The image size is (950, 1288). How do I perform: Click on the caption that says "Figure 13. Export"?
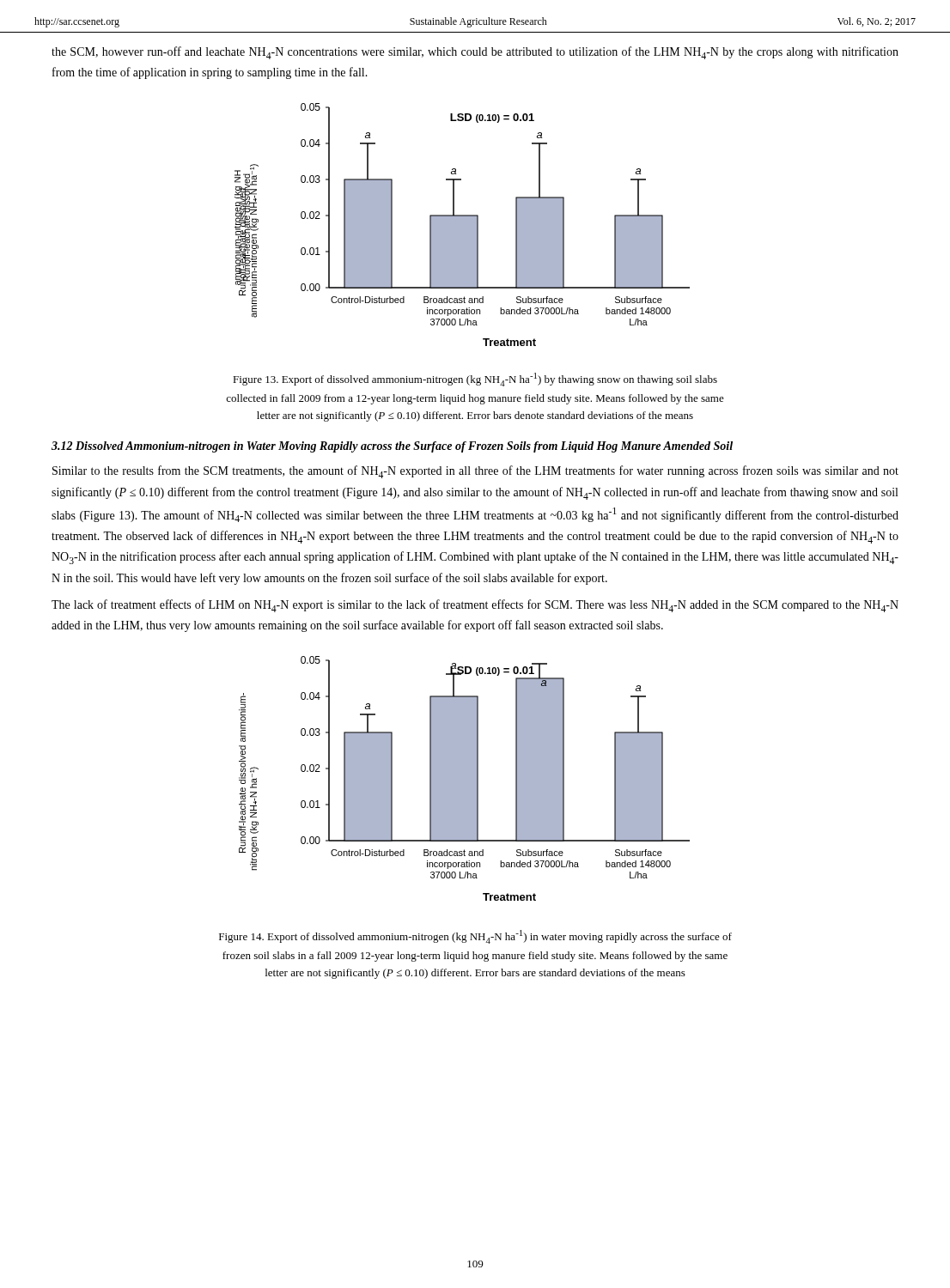[x=475, y=396]
